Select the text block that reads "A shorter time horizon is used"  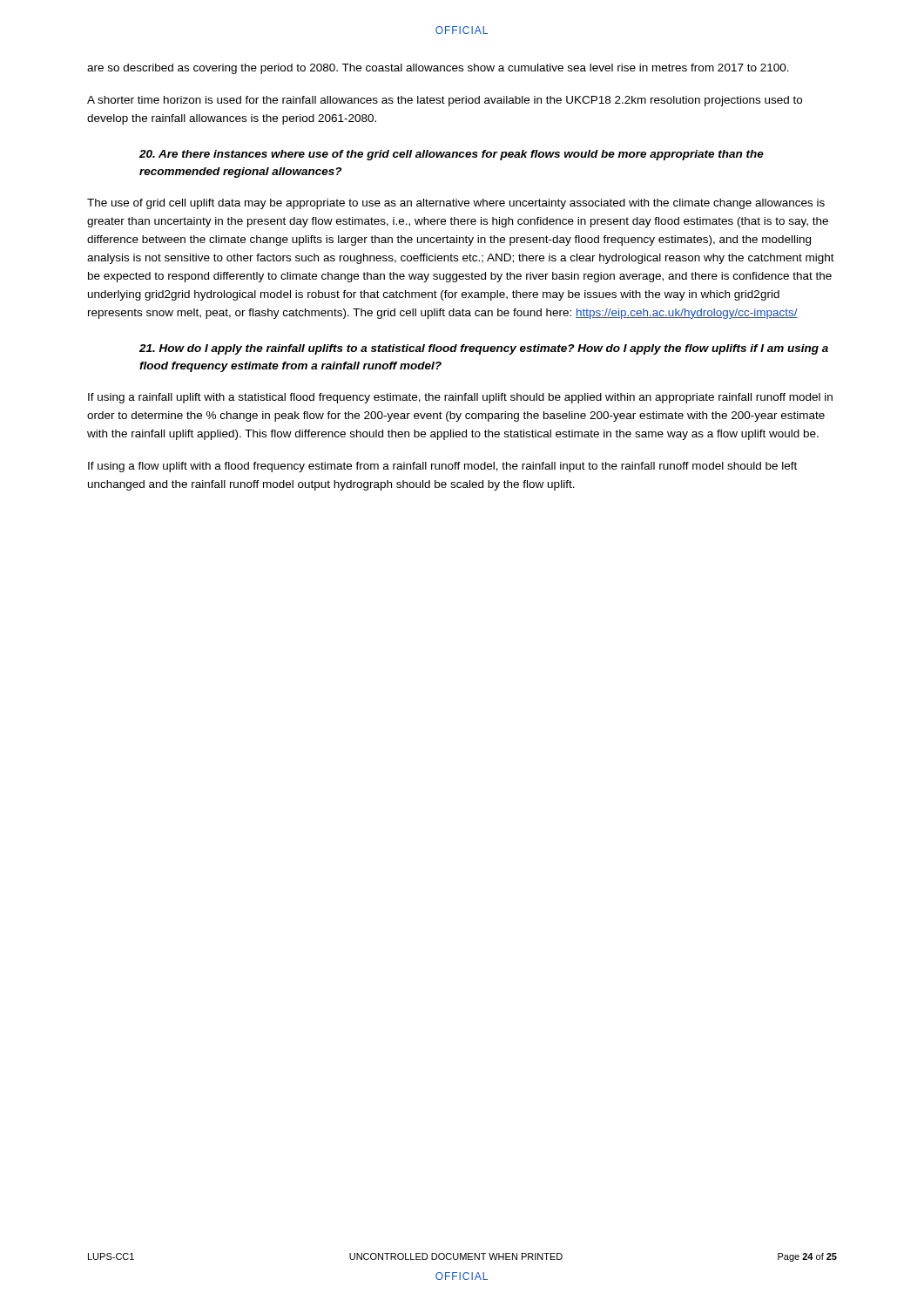pyautogui.click(x=445, y=109)
